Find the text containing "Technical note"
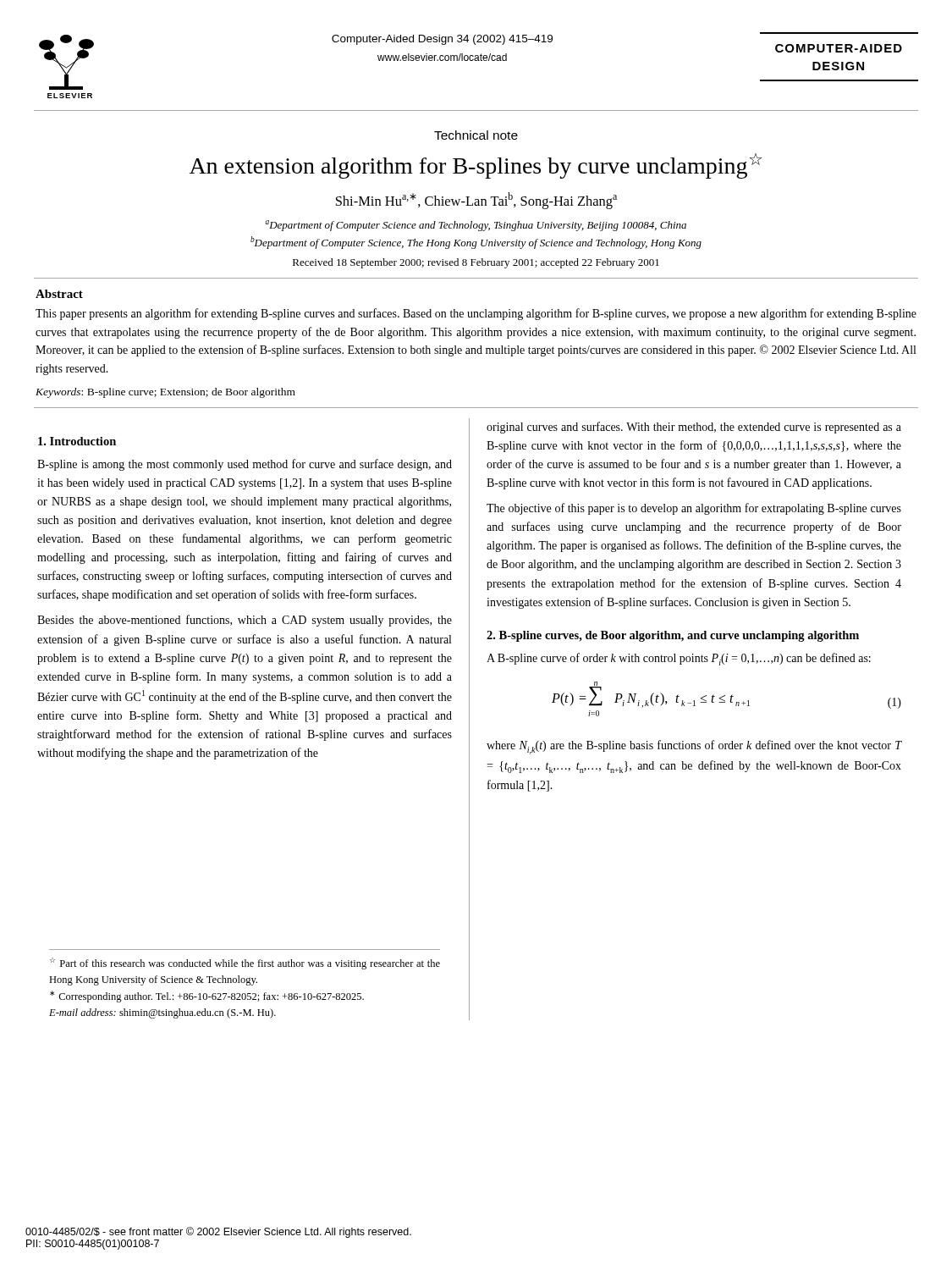Viewport: 952px width, 1270px height. pos(476,135)
